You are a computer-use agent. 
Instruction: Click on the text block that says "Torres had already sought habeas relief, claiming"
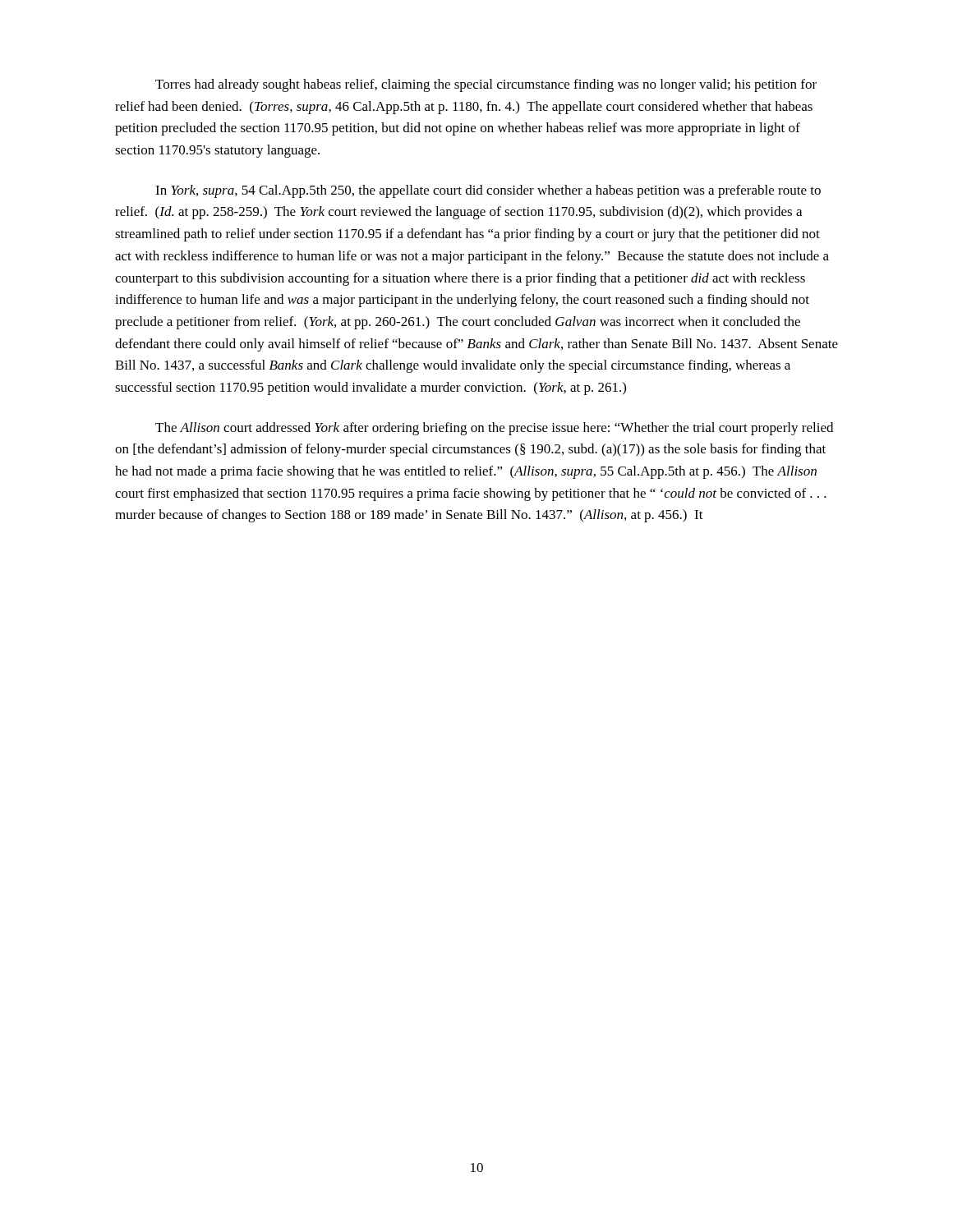[x=476, y=118]
